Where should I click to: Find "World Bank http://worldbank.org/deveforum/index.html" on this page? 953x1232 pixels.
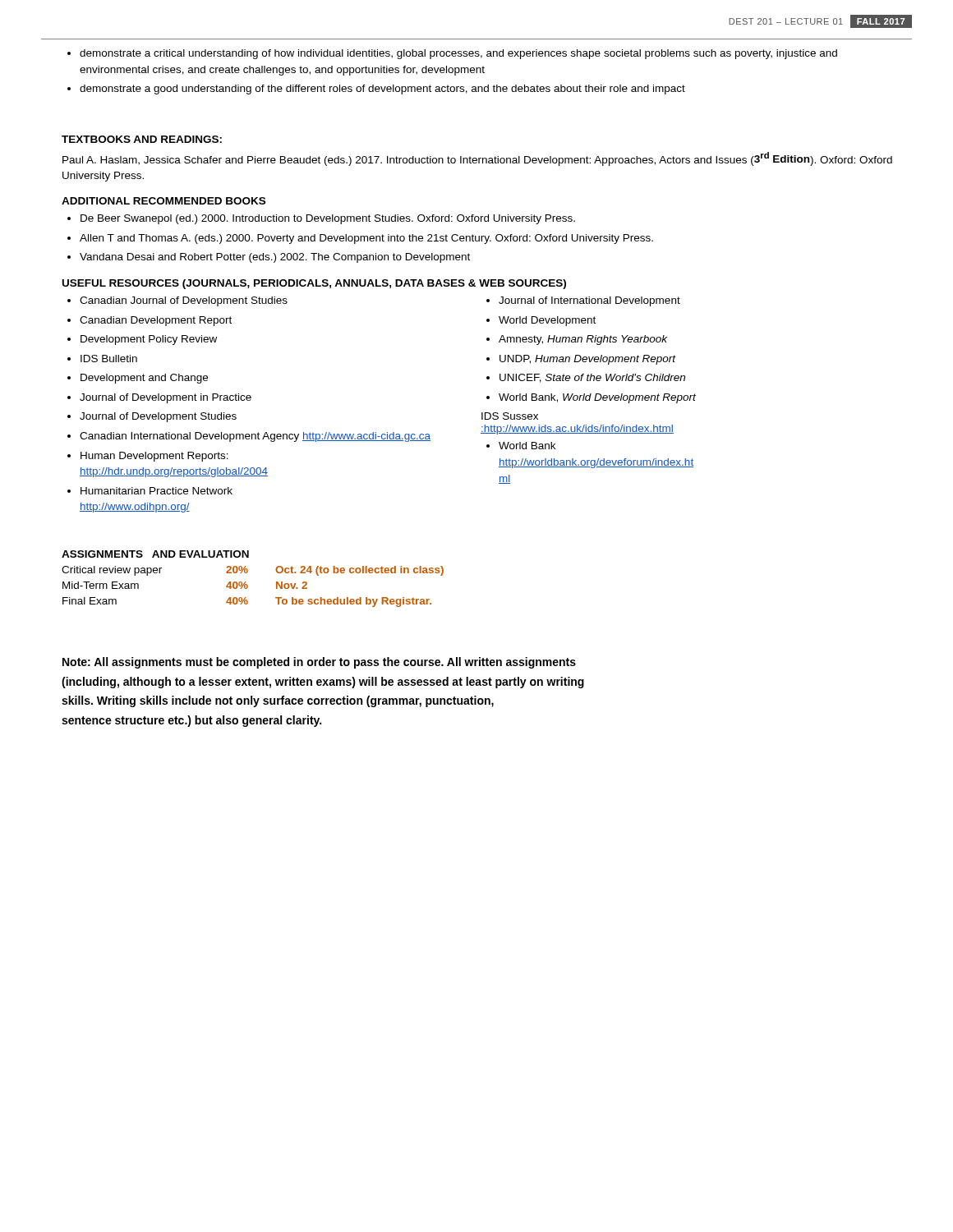click(x=596, y=462)
